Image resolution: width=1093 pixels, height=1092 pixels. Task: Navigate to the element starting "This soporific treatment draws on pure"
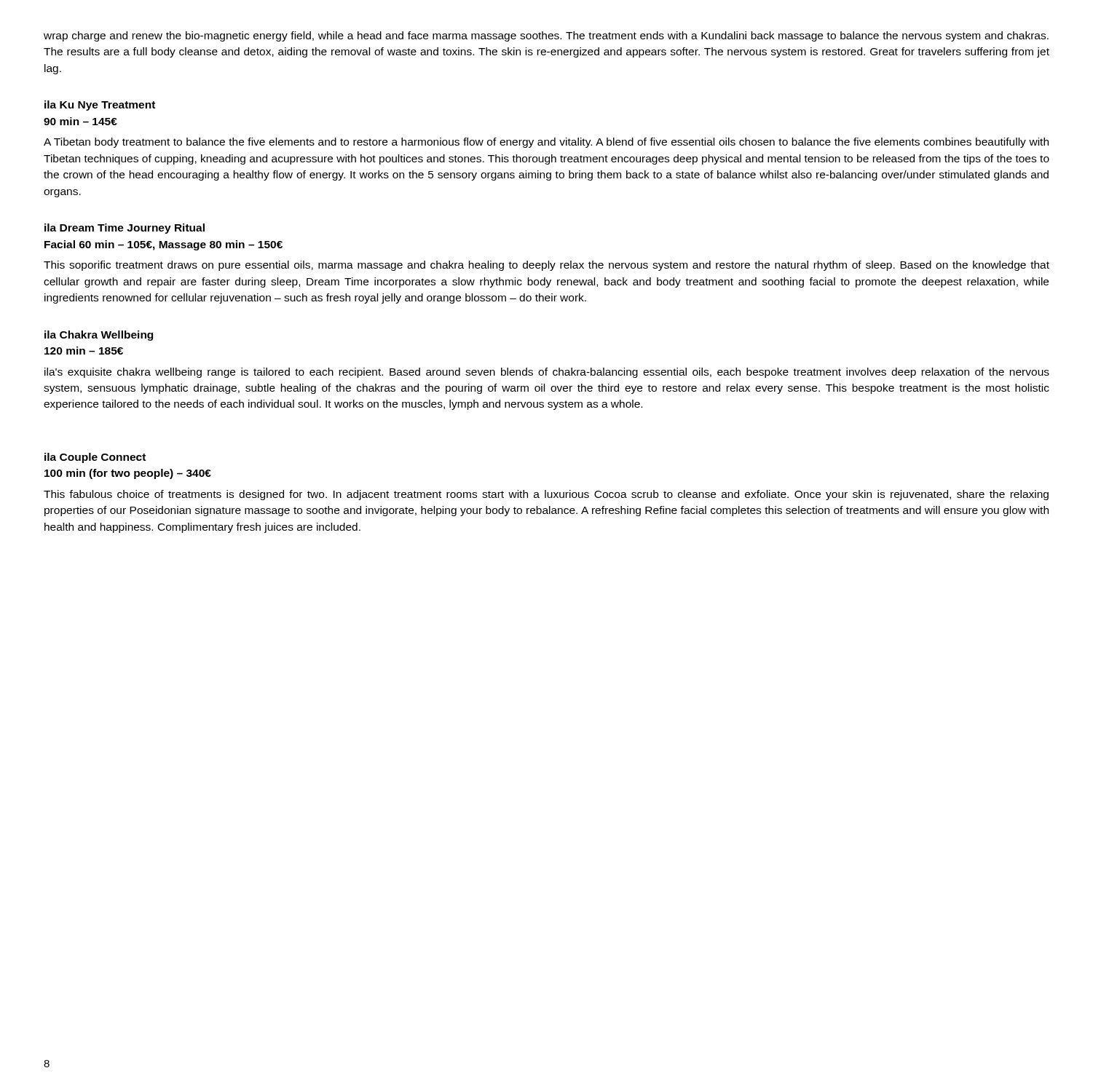coord(546,281)
